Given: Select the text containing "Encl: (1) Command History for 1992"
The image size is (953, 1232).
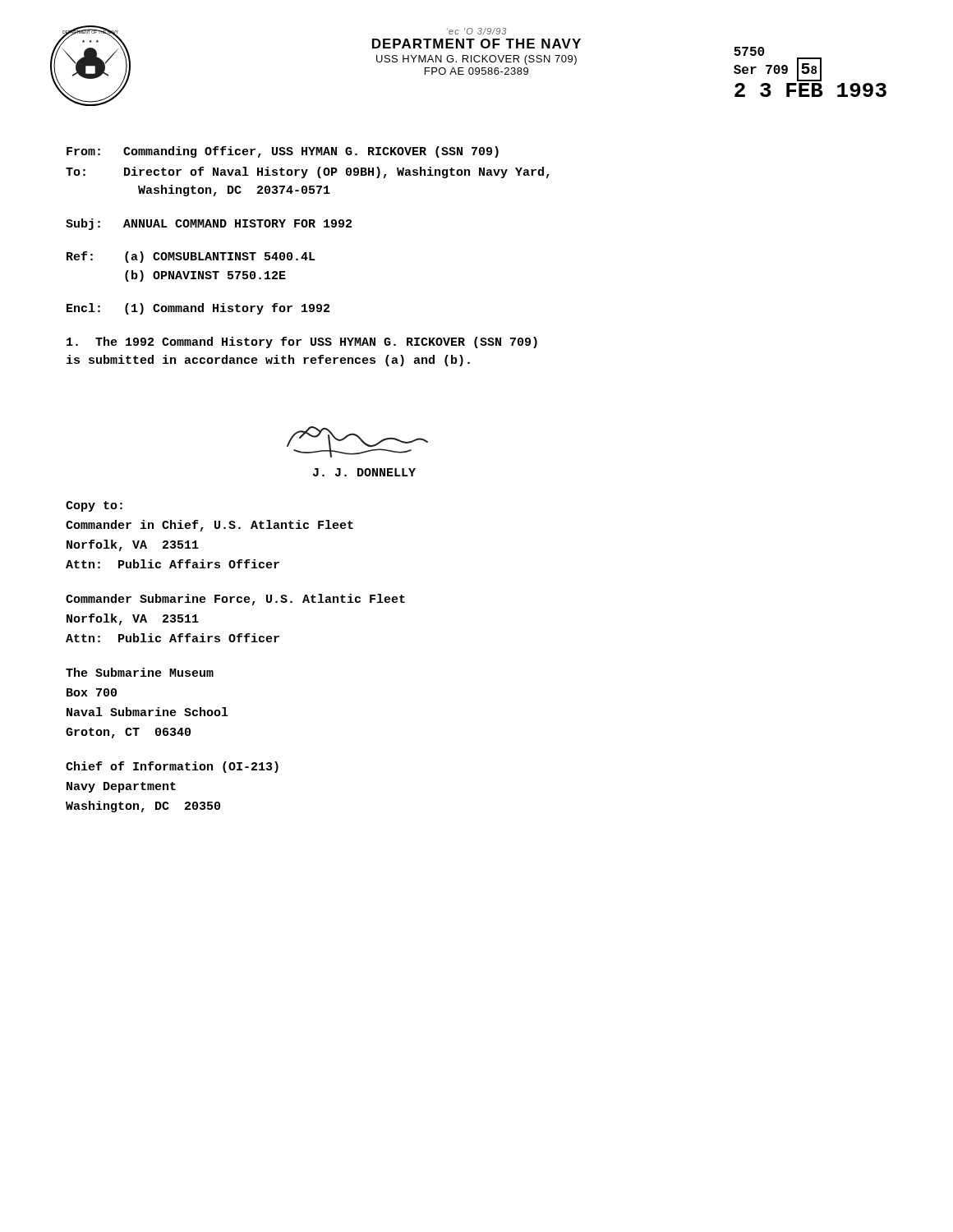Looking at the screenshot, I should [198, 309].
